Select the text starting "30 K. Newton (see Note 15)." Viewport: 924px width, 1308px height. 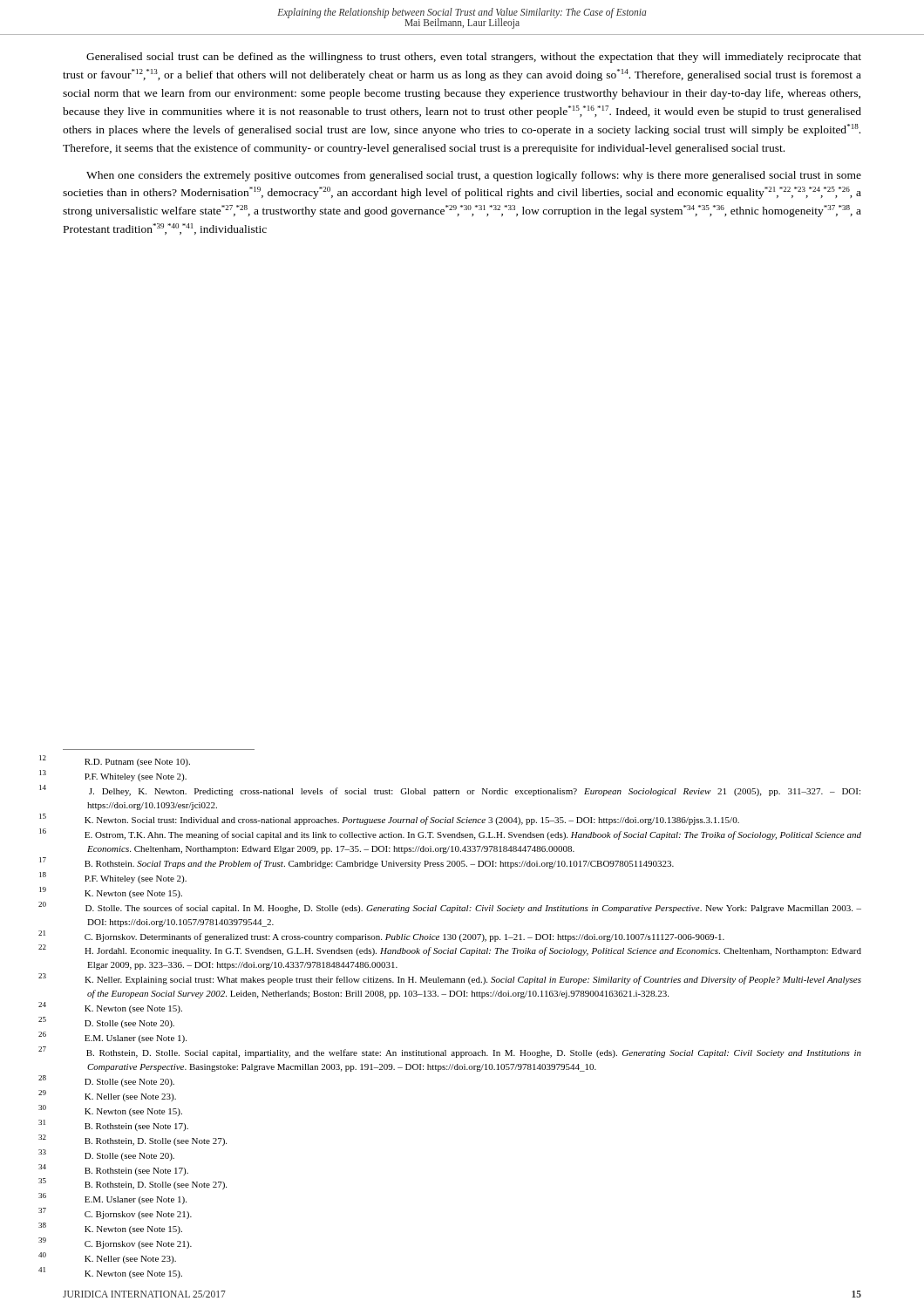(123, 1112)
